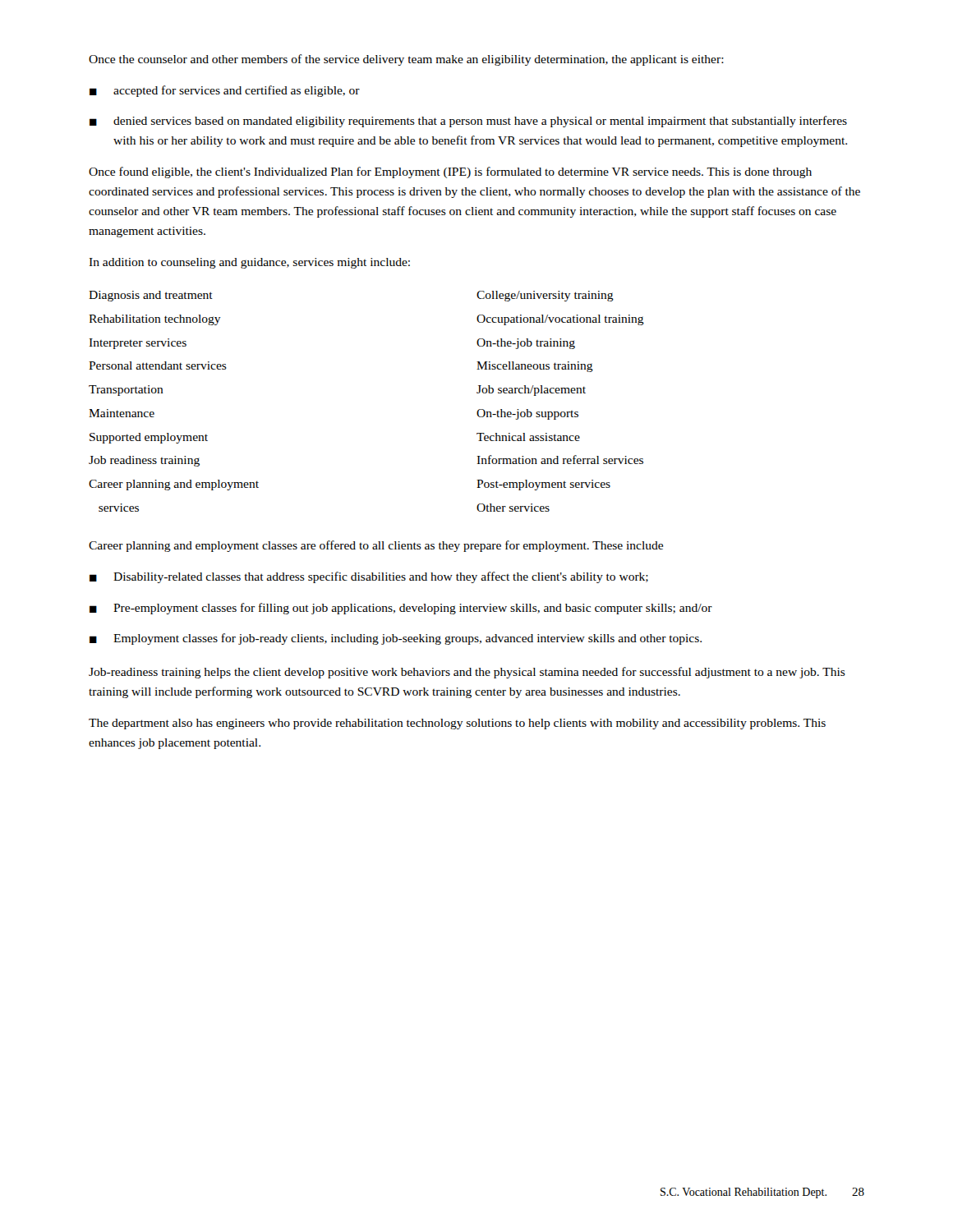The width and height of the screenshot is (953, 1232).
Task: Click the passage that begins "■ Employment classes"
Action: tap(476, 639)
